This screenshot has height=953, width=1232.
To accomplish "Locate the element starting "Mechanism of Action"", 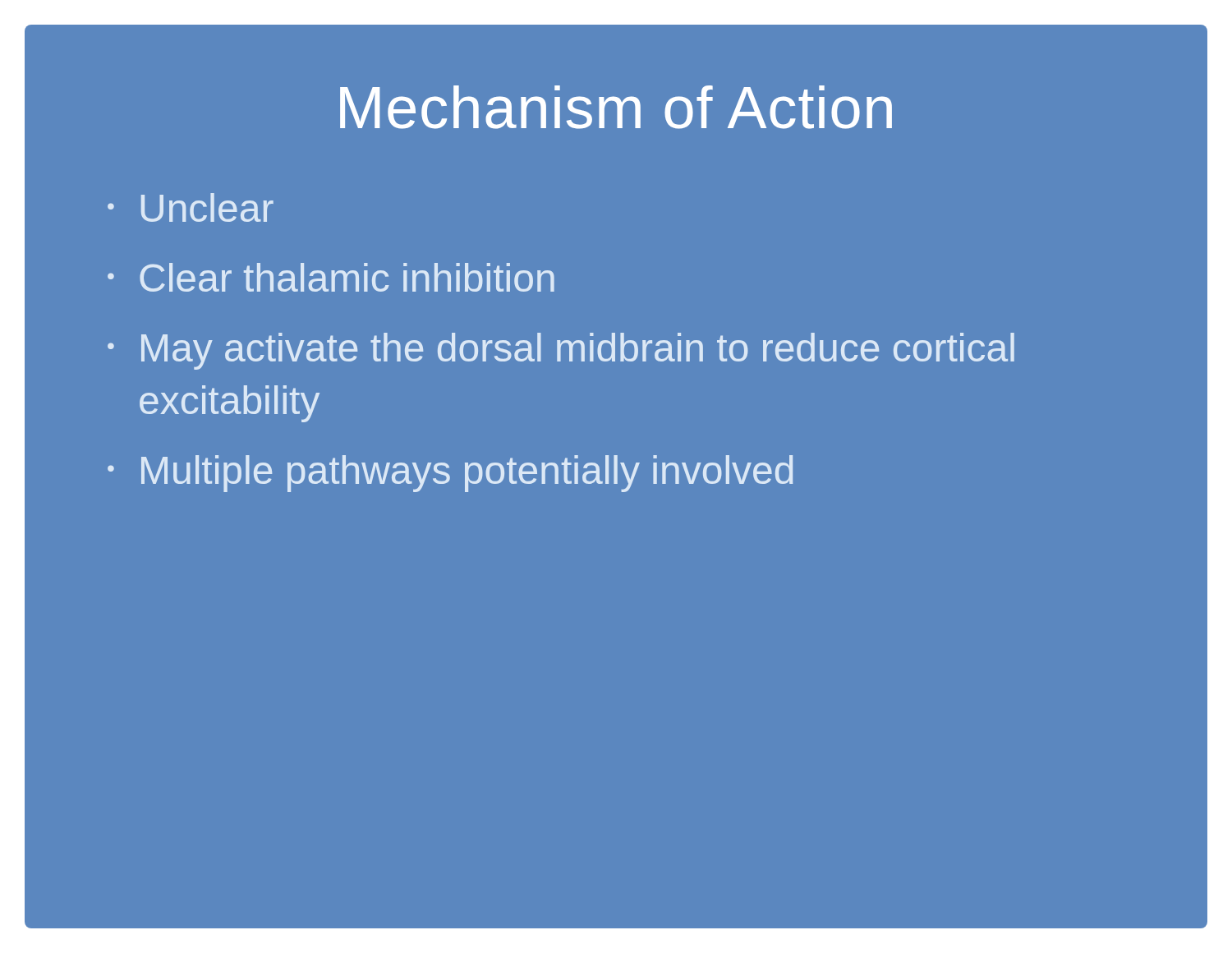I will click(616, 108).
